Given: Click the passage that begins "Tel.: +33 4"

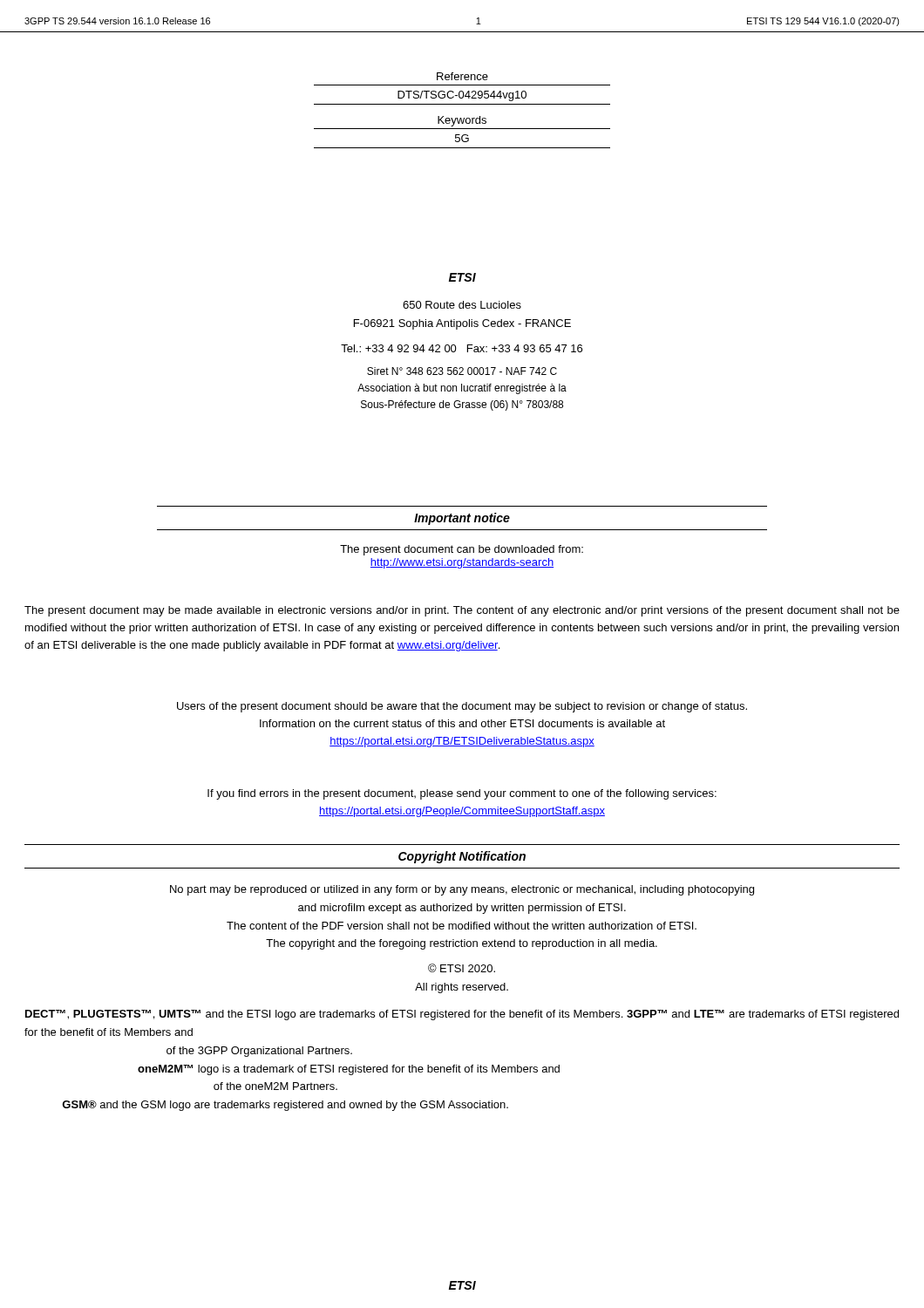Looking at the screenshot, I should pos(462,348).
